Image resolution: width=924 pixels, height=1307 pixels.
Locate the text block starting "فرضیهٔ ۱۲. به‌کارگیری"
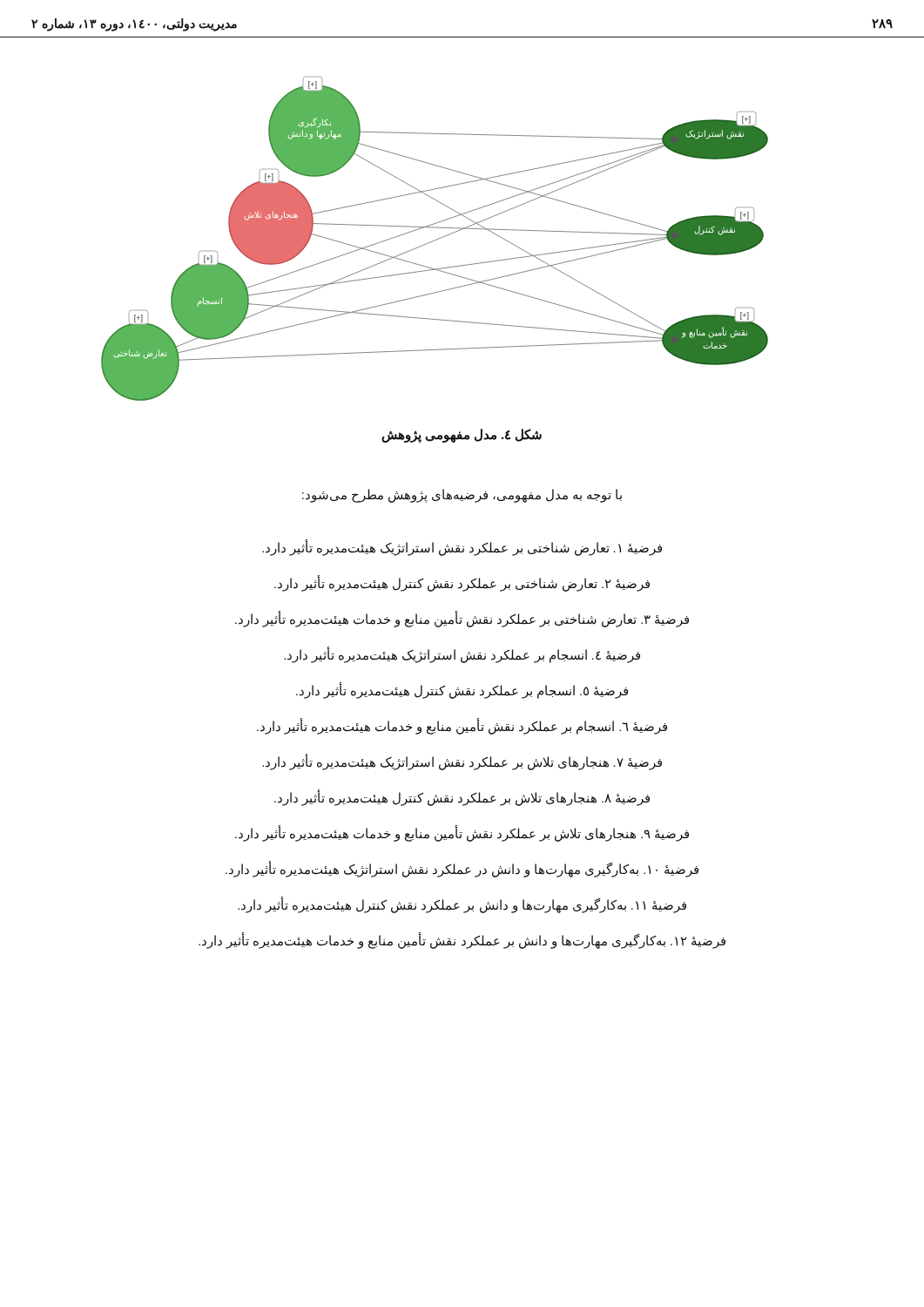(462, 941)
